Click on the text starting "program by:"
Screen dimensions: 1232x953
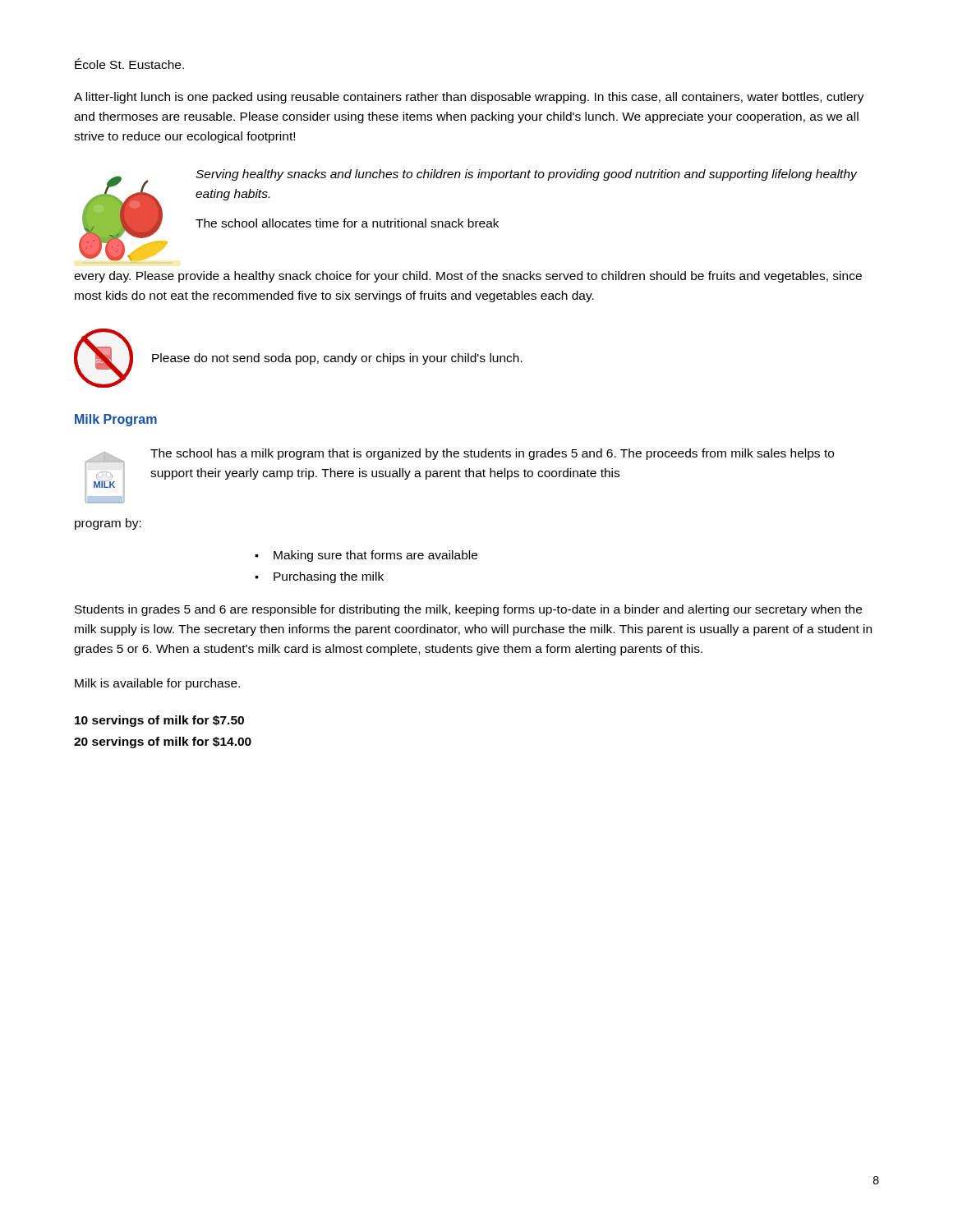[x=108, y=523]
